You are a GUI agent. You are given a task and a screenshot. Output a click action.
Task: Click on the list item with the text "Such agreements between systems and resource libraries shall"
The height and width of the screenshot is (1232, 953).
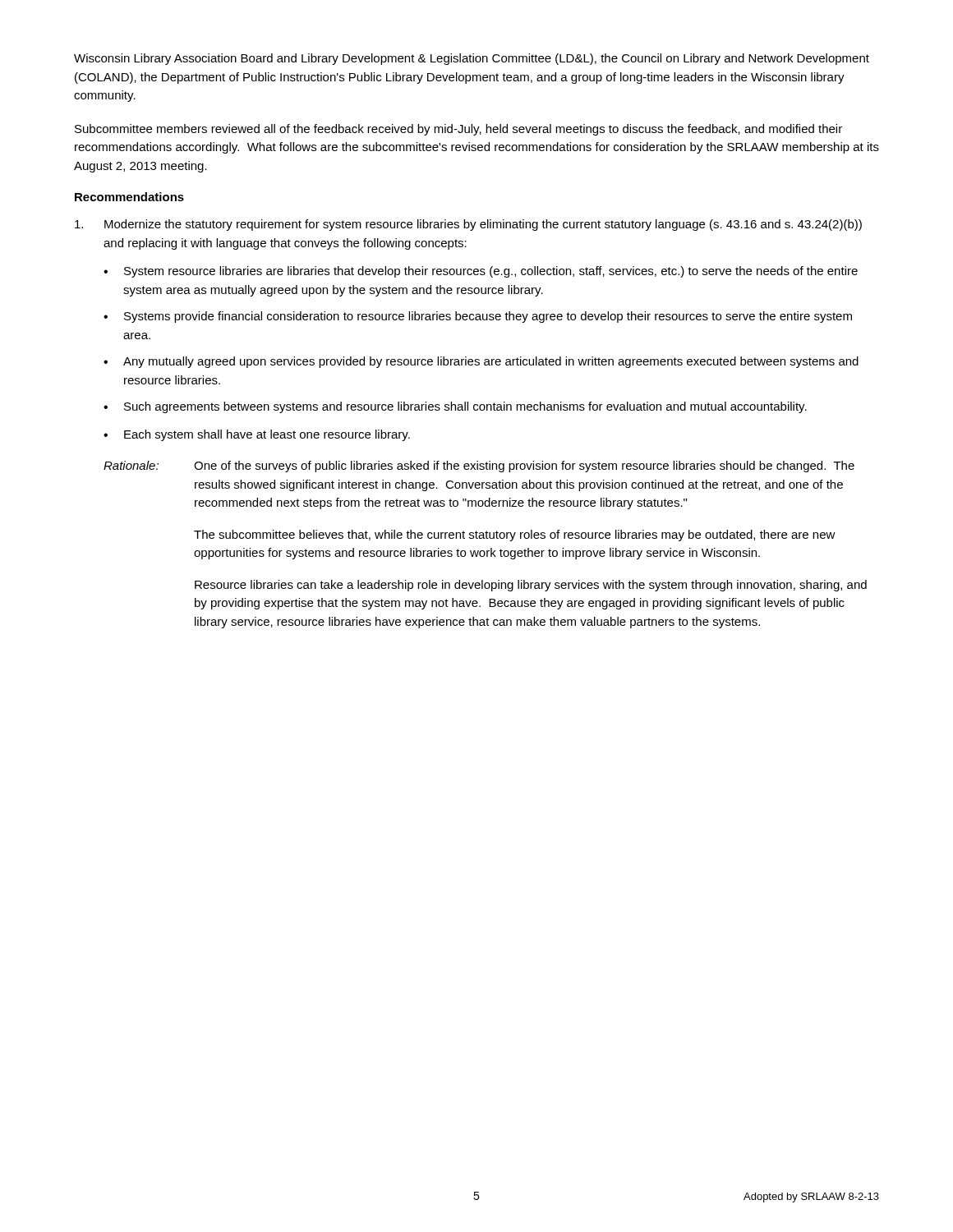(x=465, y=406)
